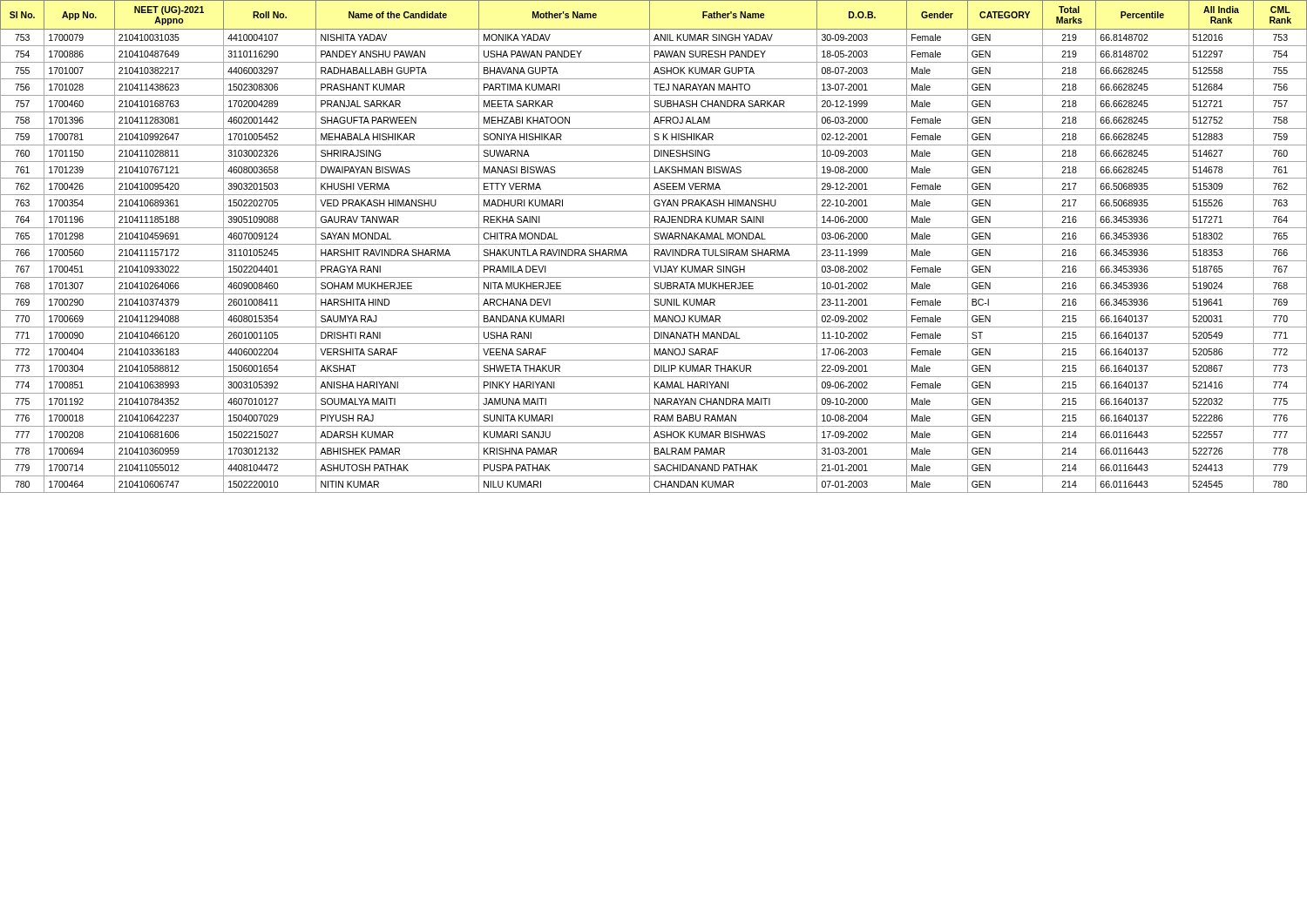This screenshot has width=1307, height=924.
Task: Locate the table with the text "DWAIPAYAN BISWAS"
Action: (654, 462)
